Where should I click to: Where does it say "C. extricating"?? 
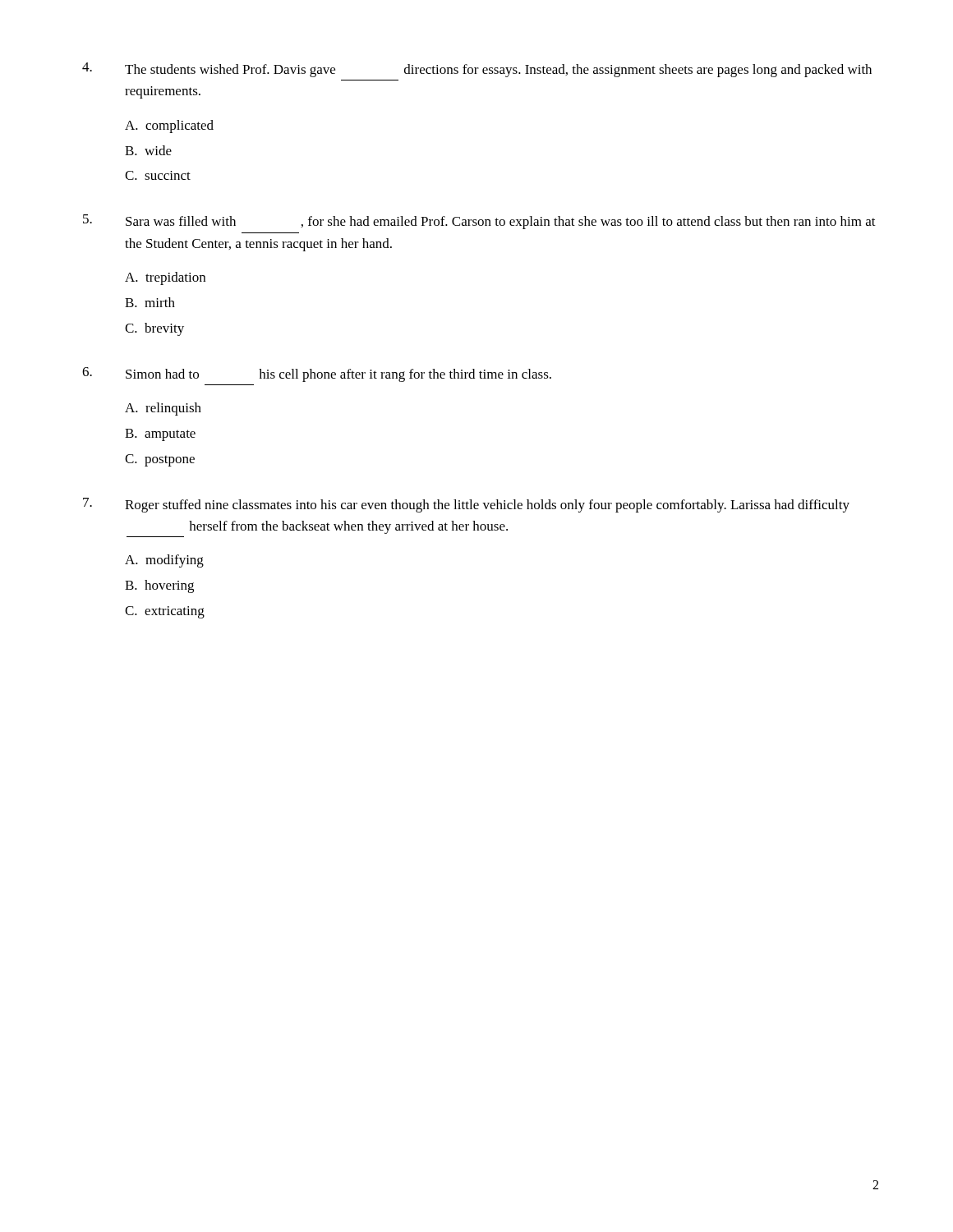[x=165, y=611]
